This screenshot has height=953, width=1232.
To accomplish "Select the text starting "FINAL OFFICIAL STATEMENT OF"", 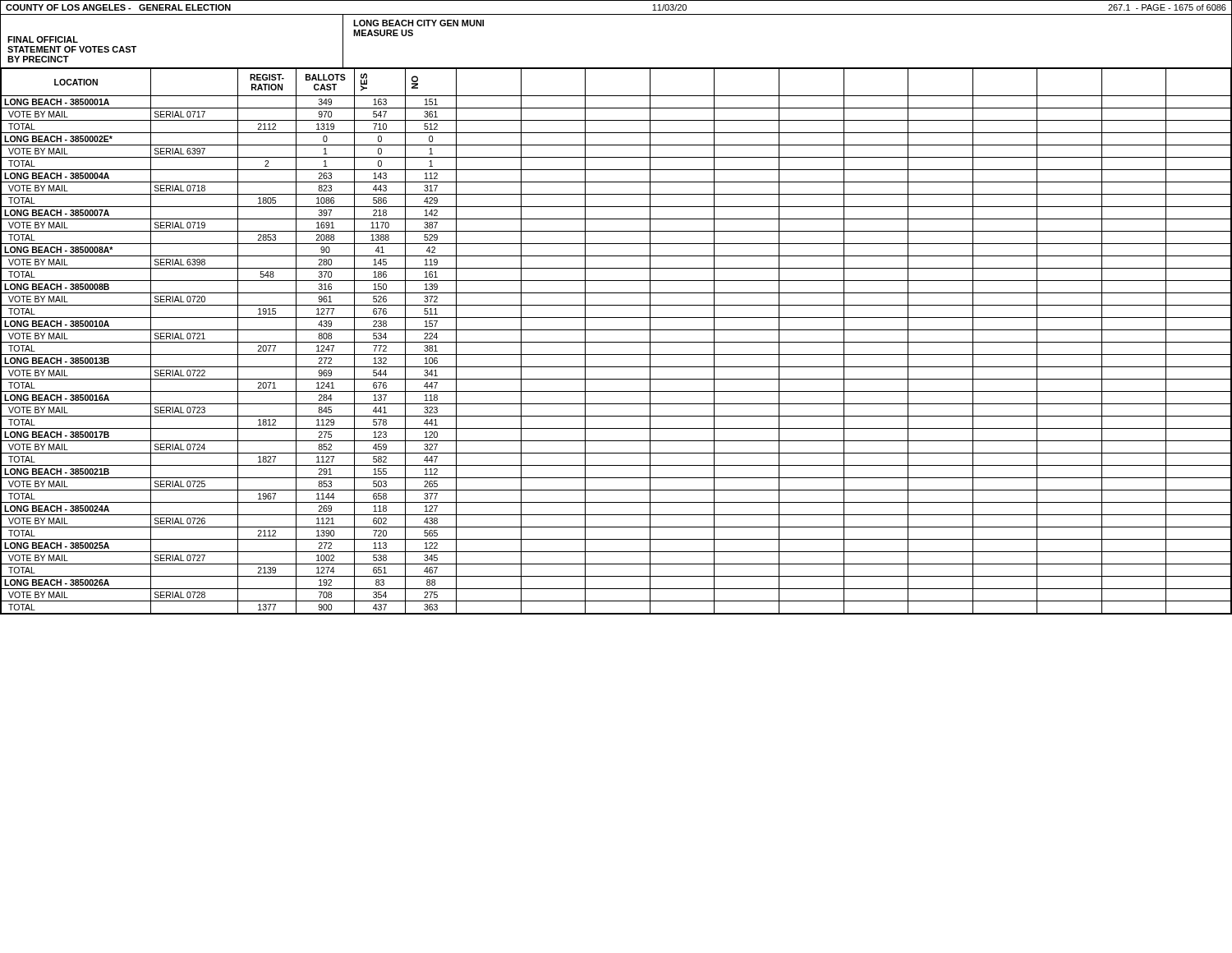I will (x=43, y=39).
